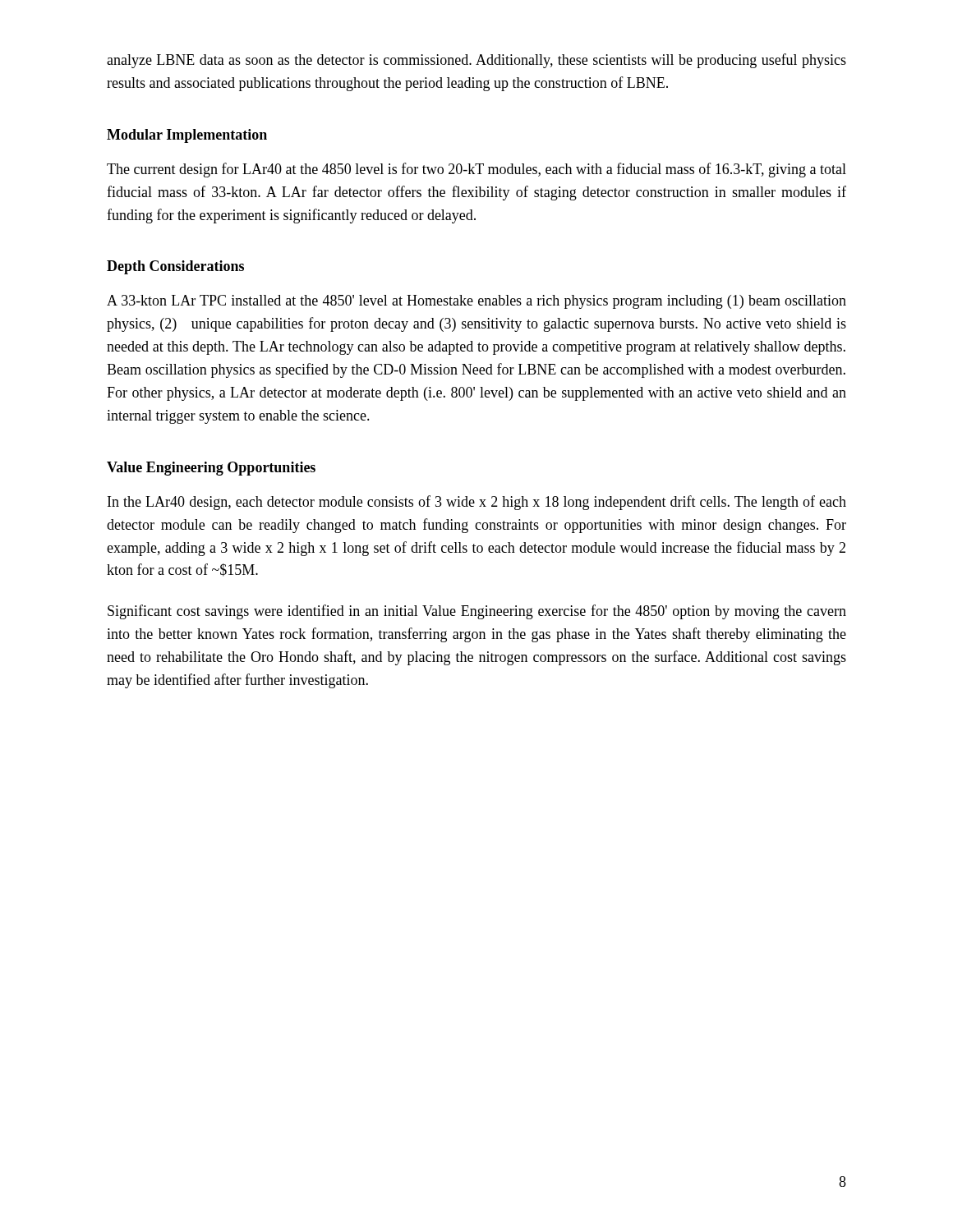Viewport: 953px width, 1232px height.
Task: Locate the text block with the text "A 33-kton LAr TPC installed"
Action: point(476,358)
